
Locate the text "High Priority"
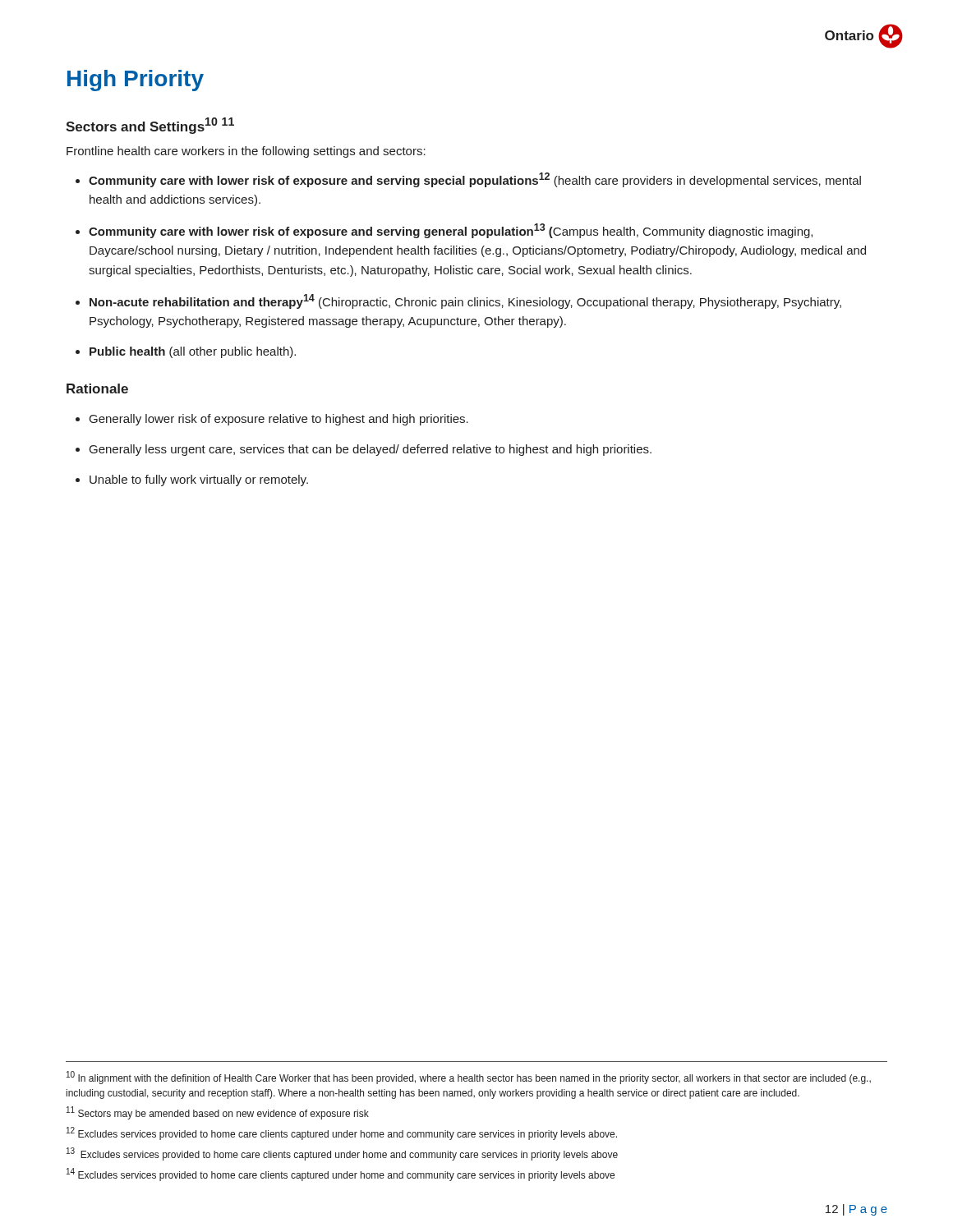coord(135,78)
